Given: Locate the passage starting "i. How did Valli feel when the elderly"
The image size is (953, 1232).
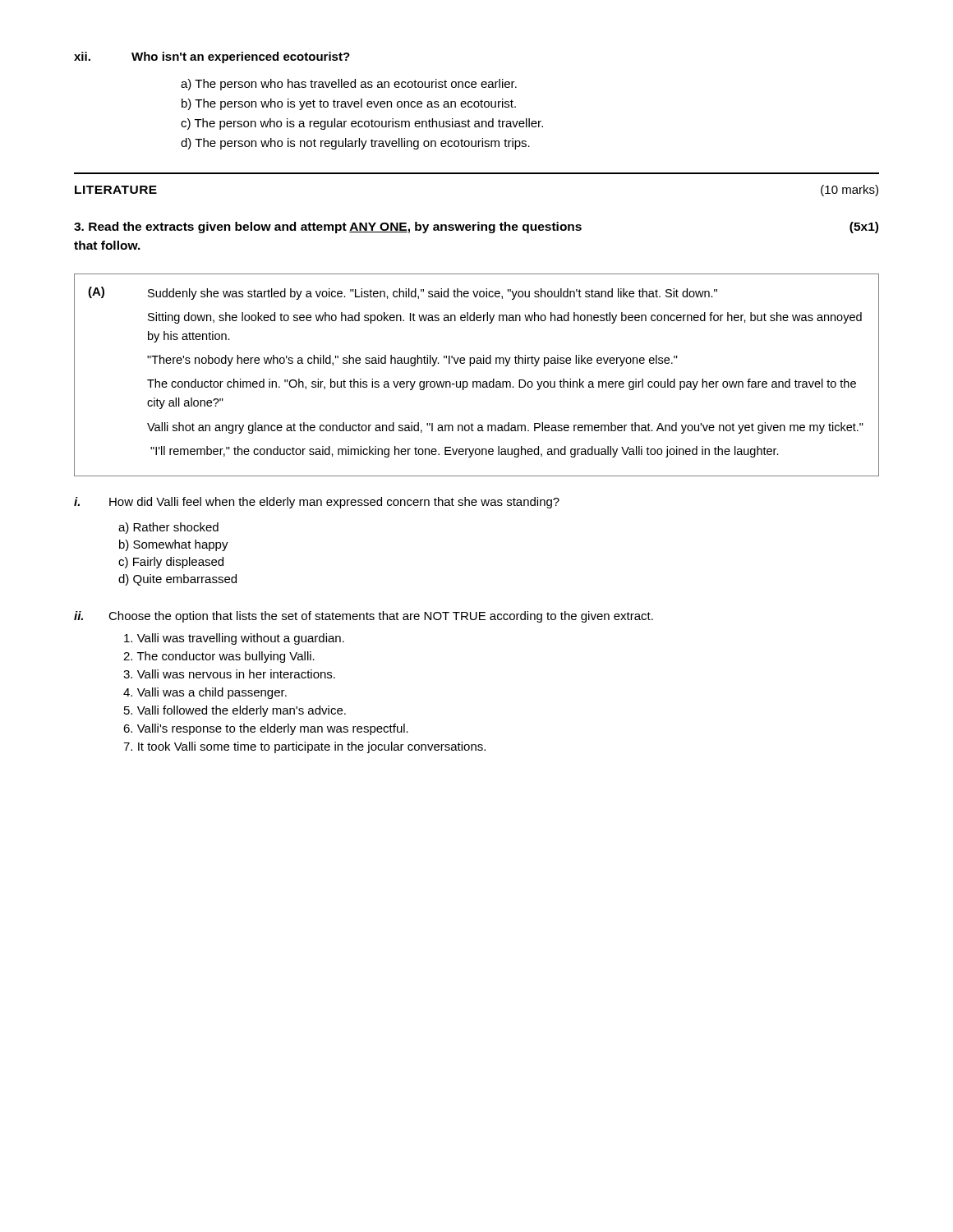Looking at the screenshot, I should 476,501.
